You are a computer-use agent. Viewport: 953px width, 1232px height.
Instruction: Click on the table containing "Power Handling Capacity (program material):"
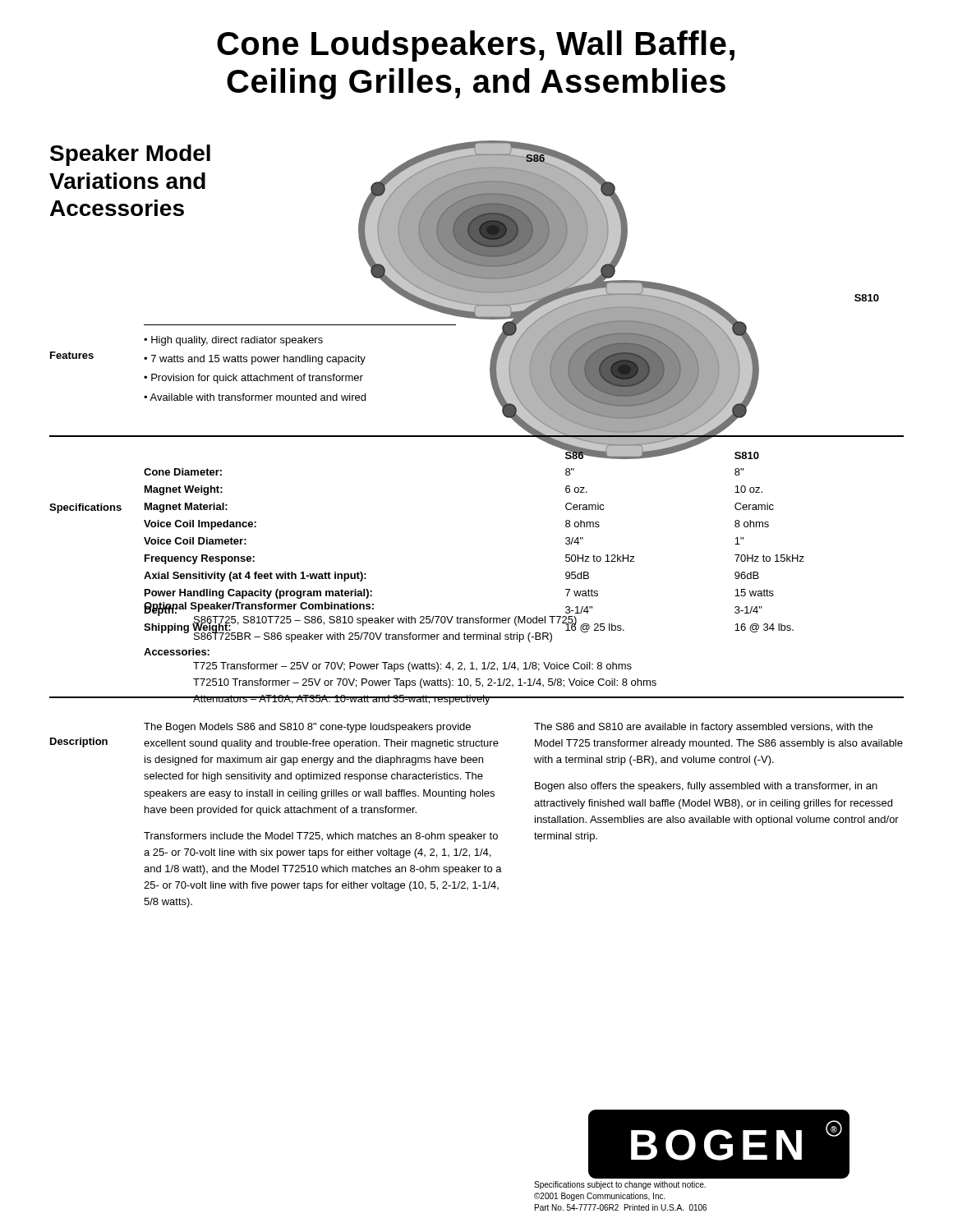pos(524,542)
